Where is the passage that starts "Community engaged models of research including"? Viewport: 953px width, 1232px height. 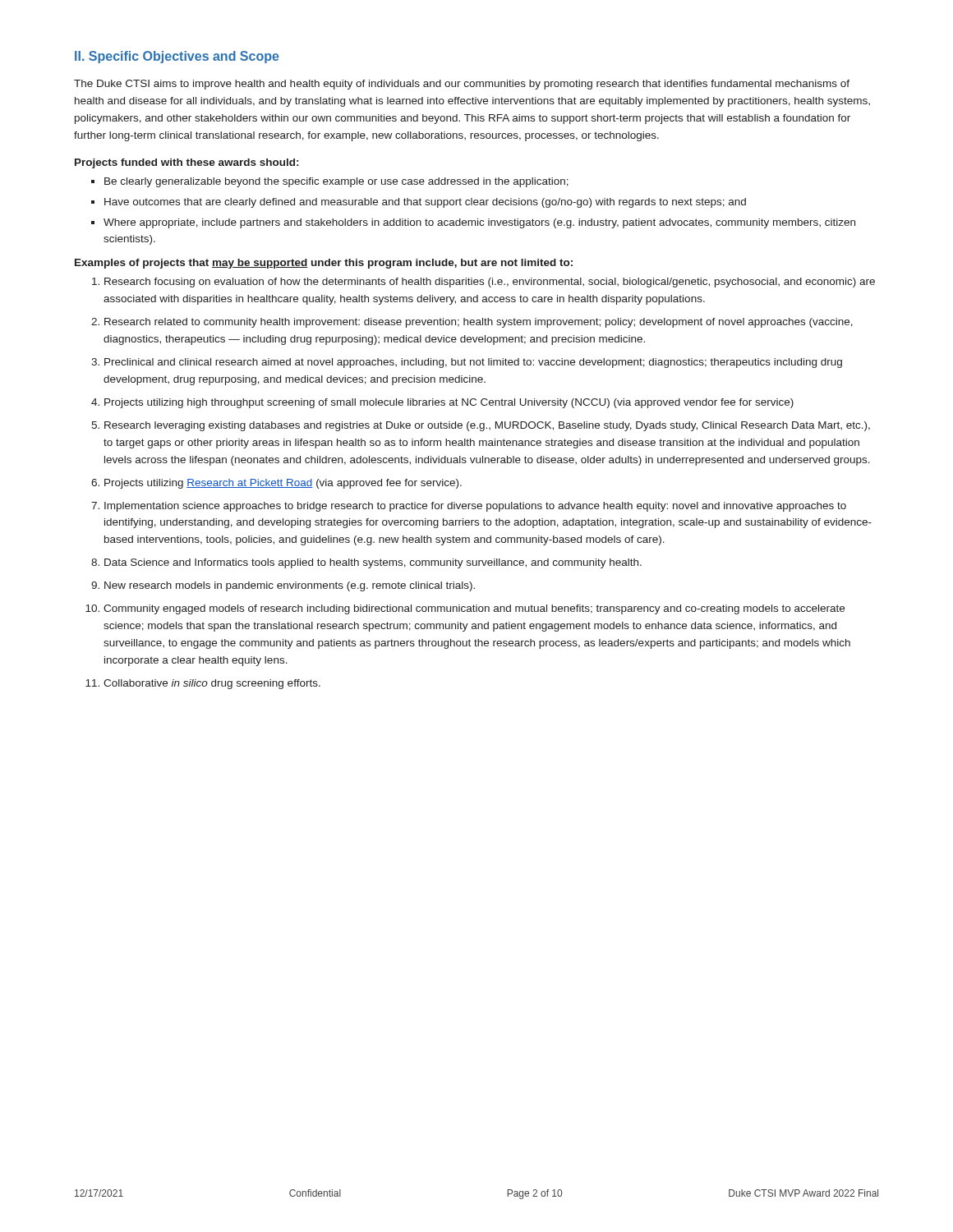click(x=477, y=634)
